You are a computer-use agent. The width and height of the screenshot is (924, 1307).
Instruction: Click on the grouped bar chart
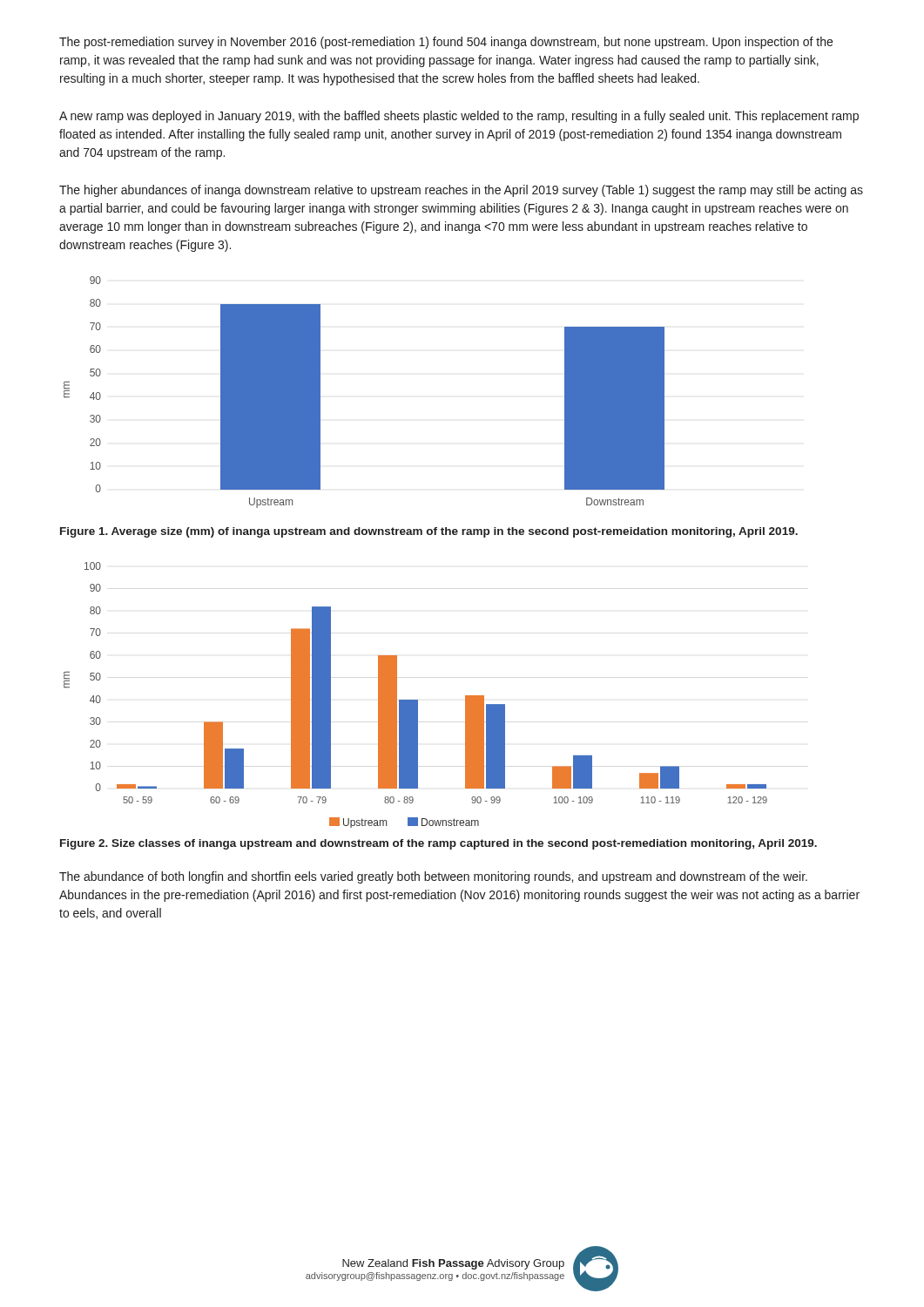coord(440,694)
